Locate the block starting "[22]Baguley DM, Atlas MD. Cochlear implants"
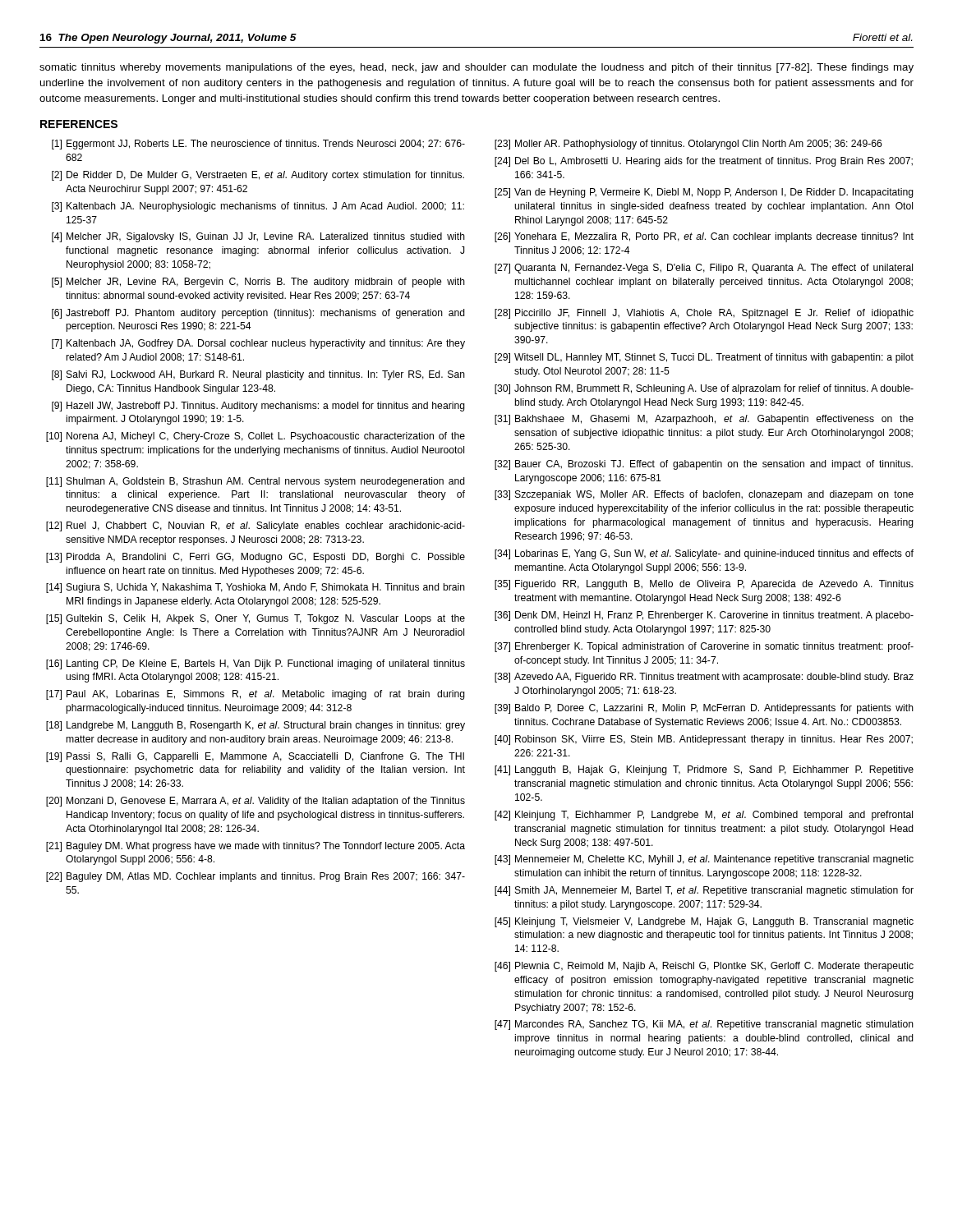953x1232 pixels. [x=252, y=884]
